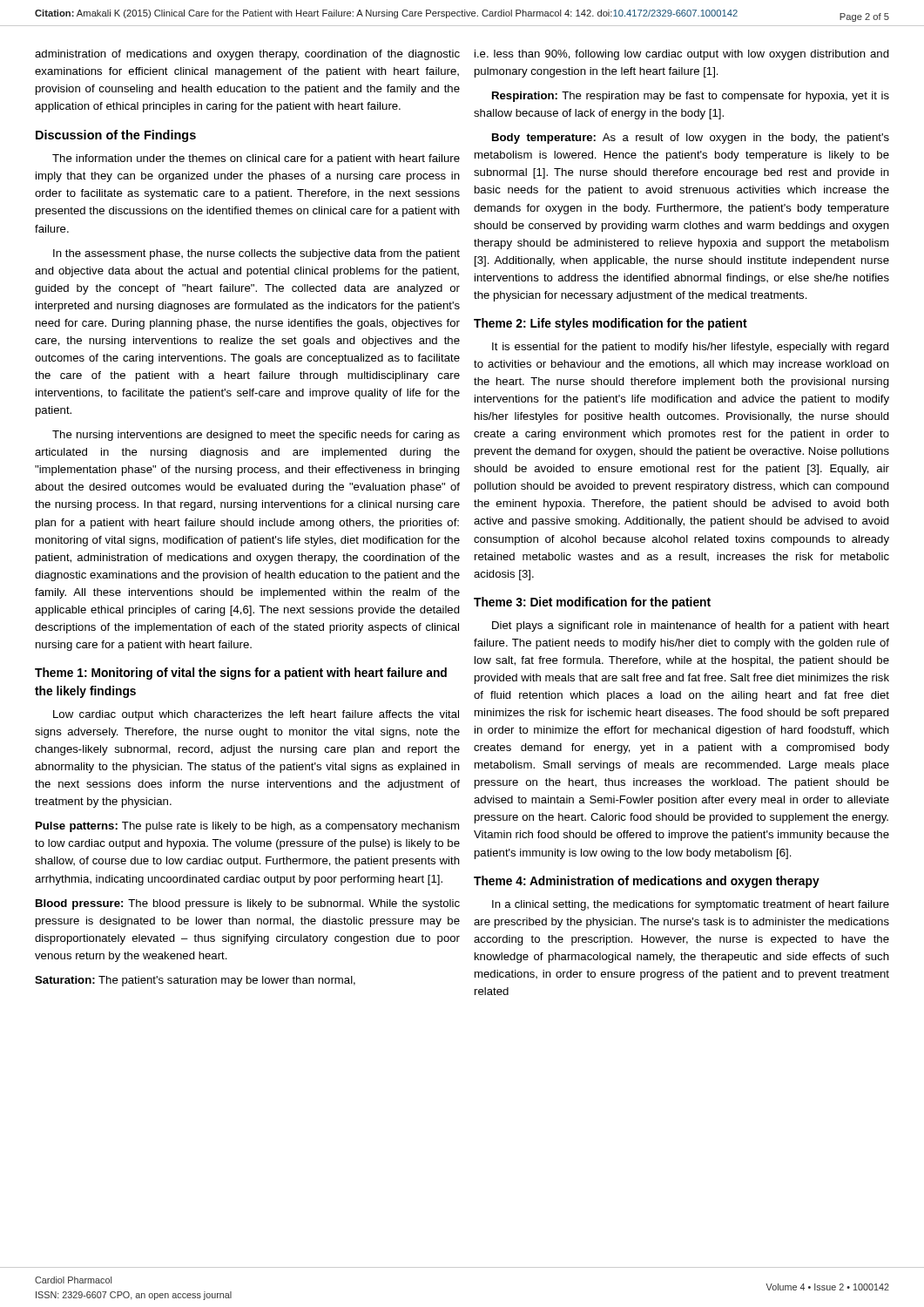Viewport: 924px width, 1307px height.
Task: Click the section header that begins "Theme 4: Administration"
Action: [x=646, y=881]
